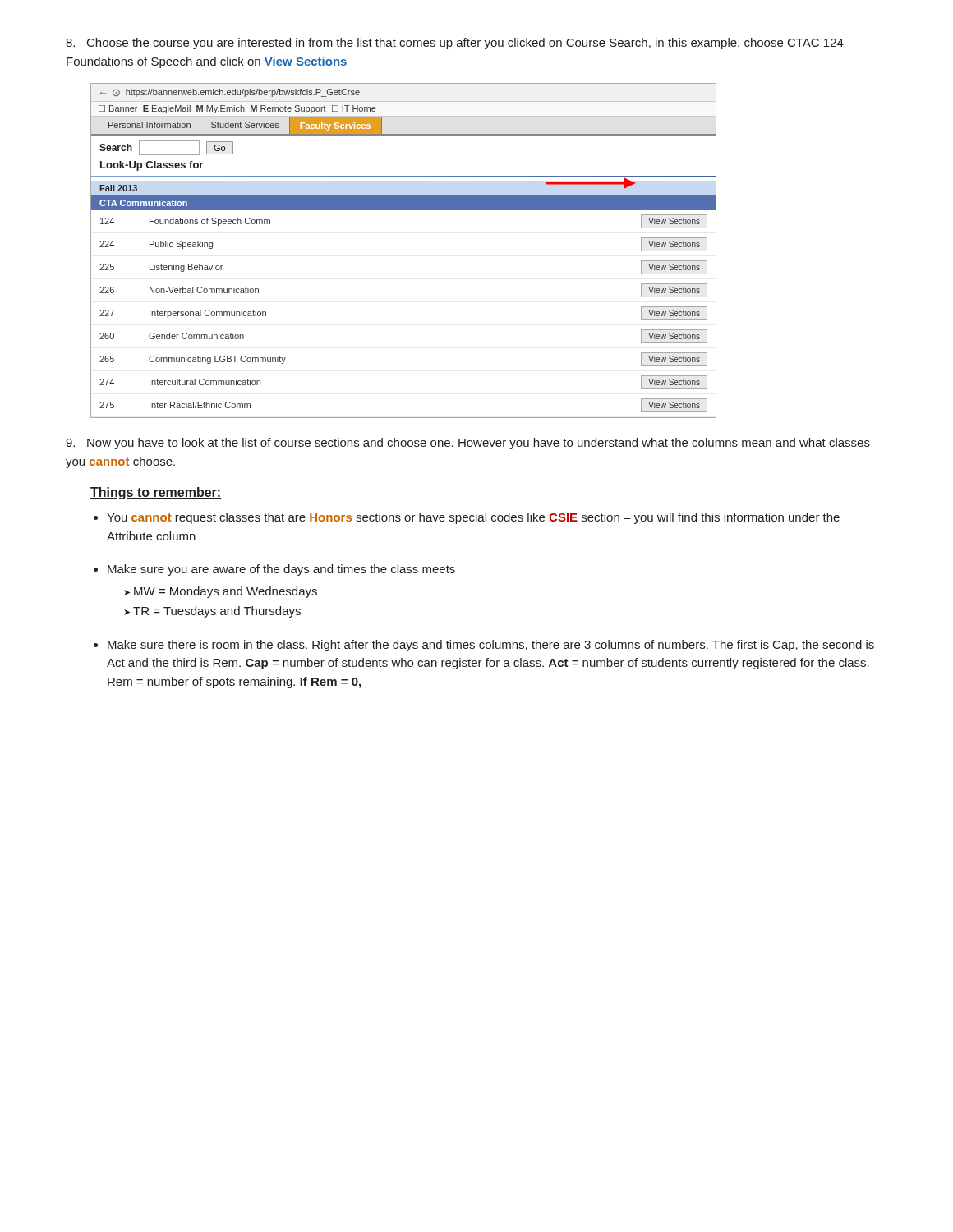Locate the element starting "You cannot request classes"
Screen dimensions: 1232x953
point(473,526)
